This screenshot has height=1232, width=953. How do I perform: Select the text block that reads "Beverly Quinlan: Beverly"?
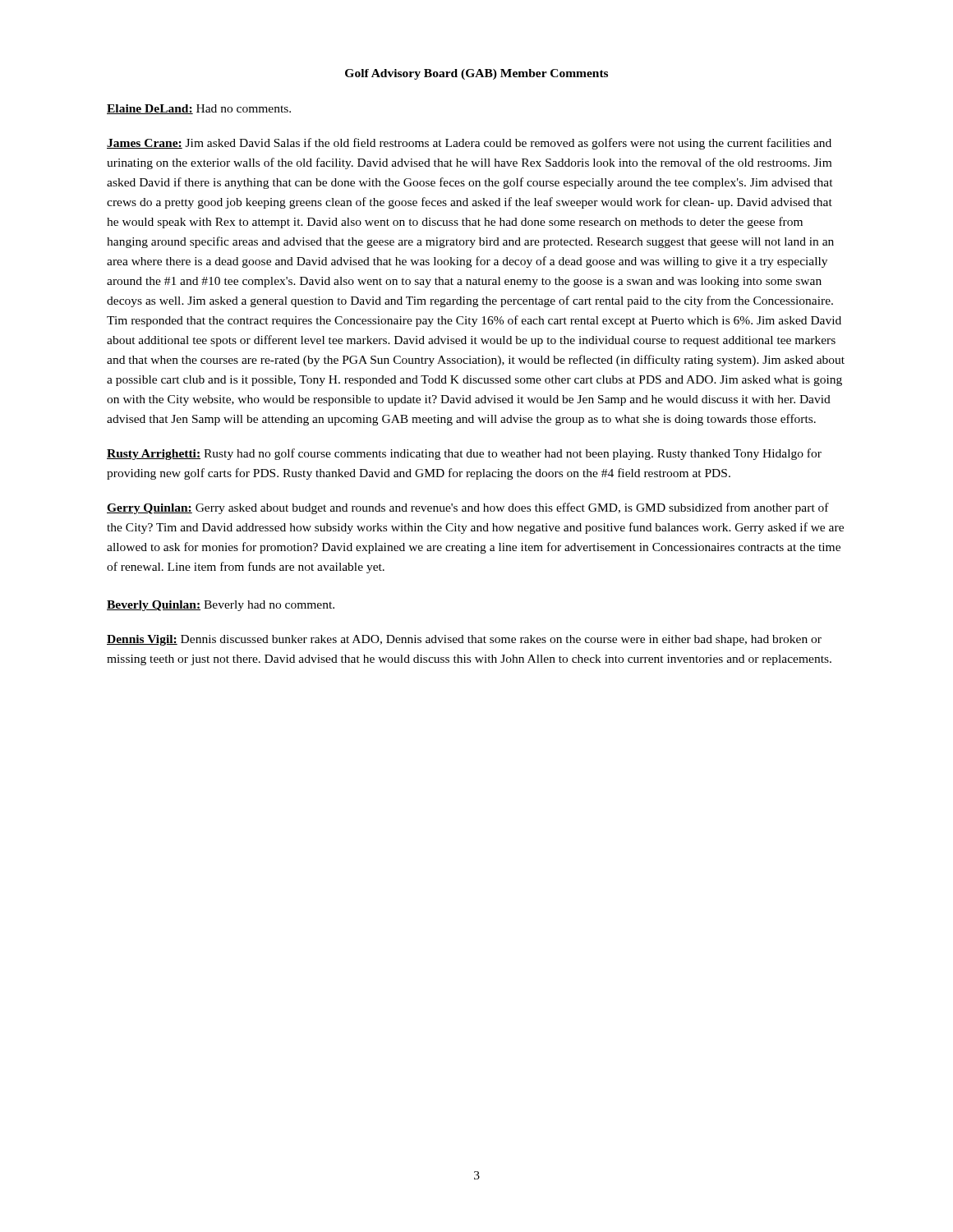[x=221, y=606]
